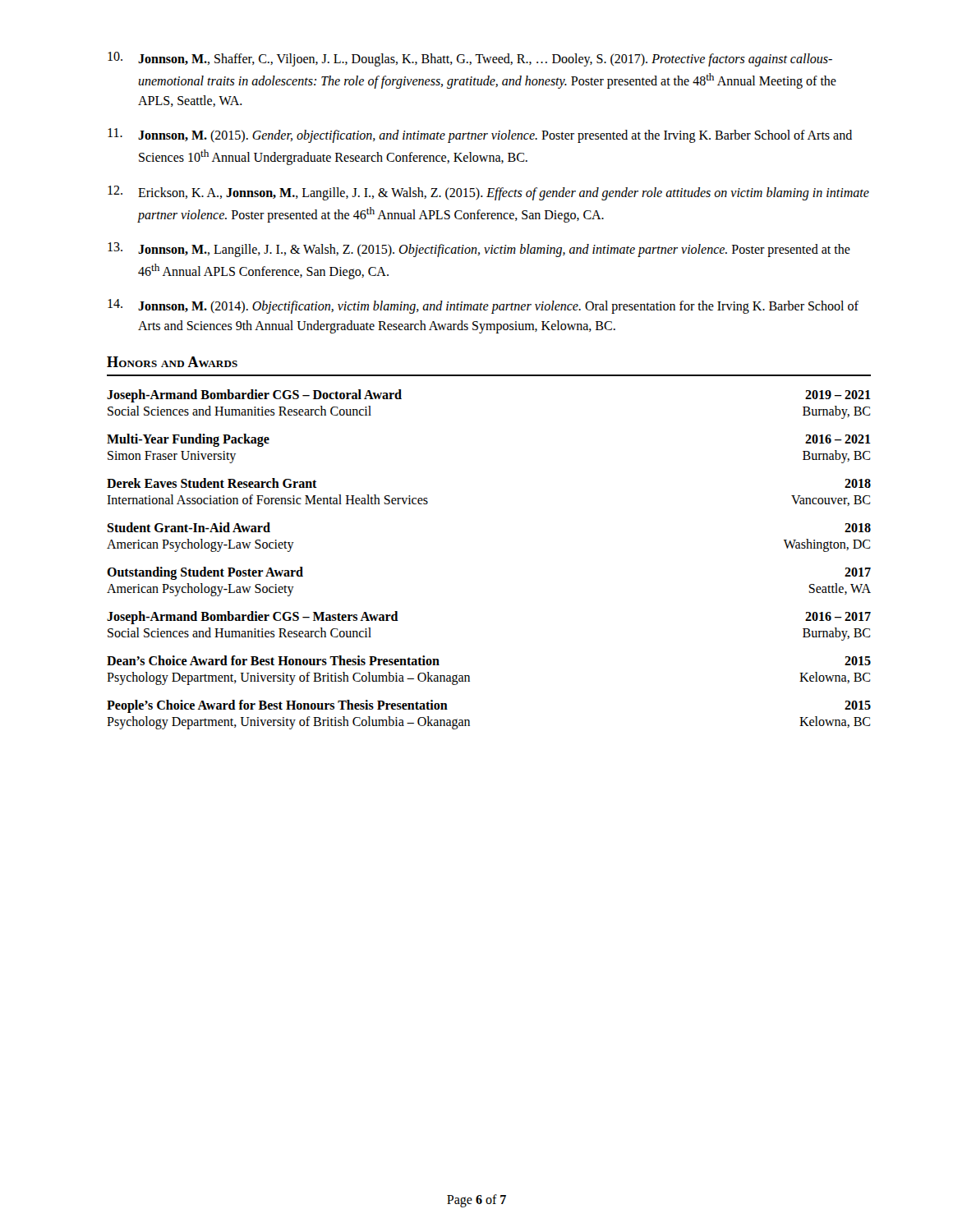Point to the text block starting "11. Jonnson, M. (2015). Gender,"
This screenshot has height=1232, width=953.
pyautogui.click(x=489, y=147)
